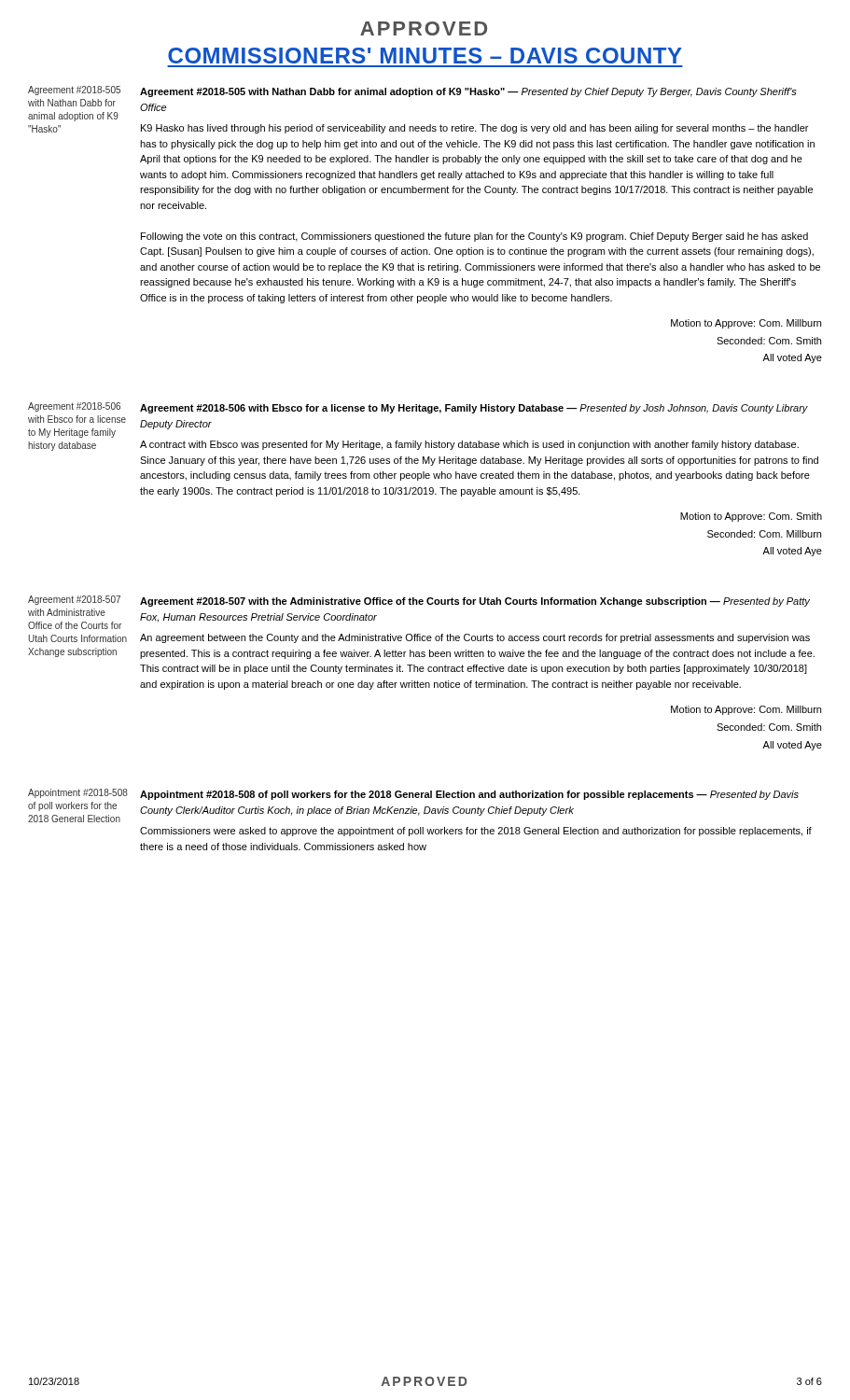Point to the element starting "COMMISSIONERS' MINUTES – DAVIS COUNTY"
Image resolution: width=850 pixels, height=1400 pixels.
(425, 56)
